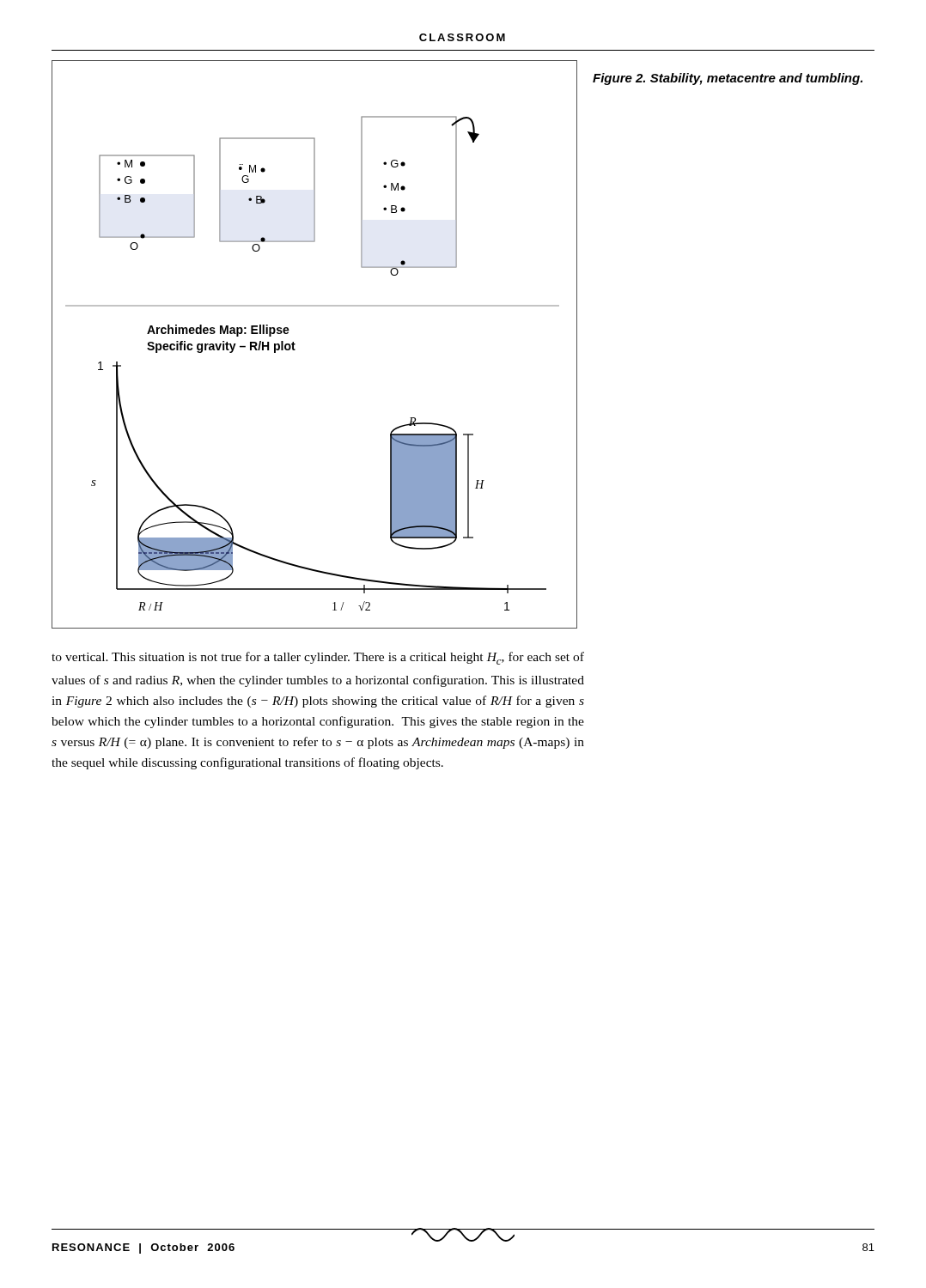Image resolution: width=926 pixels, height=1288 pixels.
Task: Locate the illustration
Action: [x=314, y=344]
